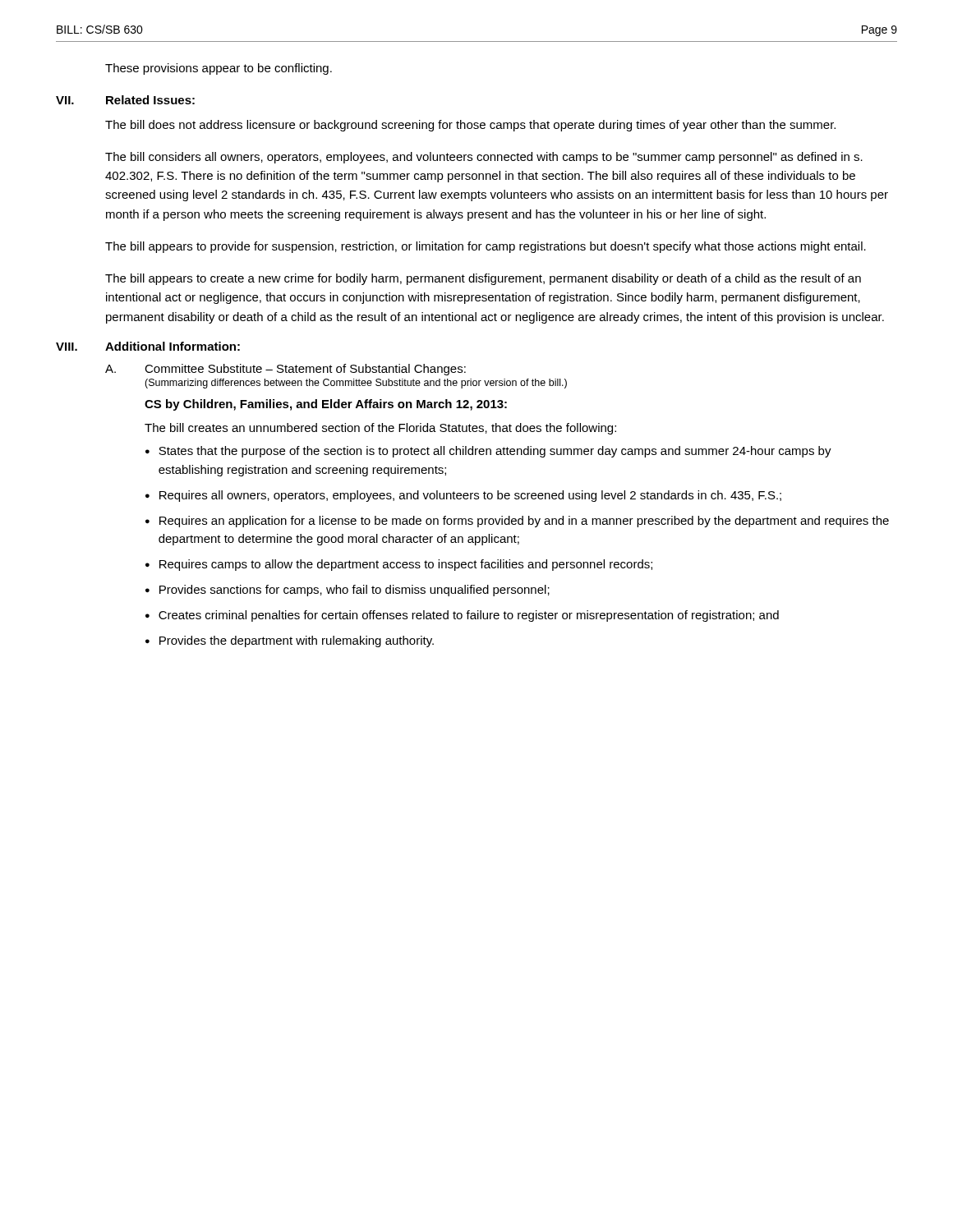The height and width of the screenshot is (1232, 953).
Task: Where is the passage that starts "Creates criminal penalties"?
Action: click(x=469, y=615)
